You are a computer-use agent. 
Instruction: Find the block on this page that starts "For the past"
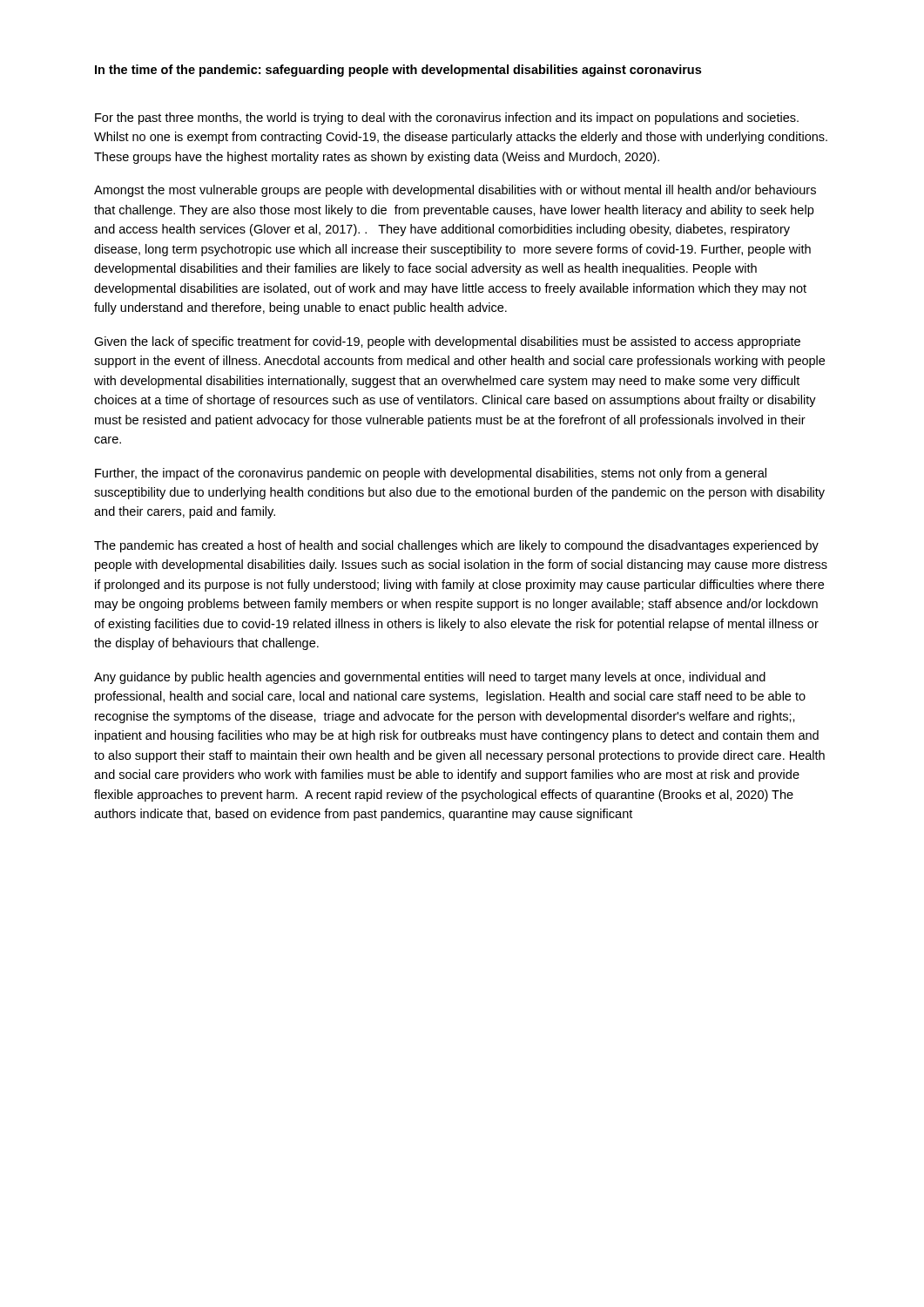461,137
